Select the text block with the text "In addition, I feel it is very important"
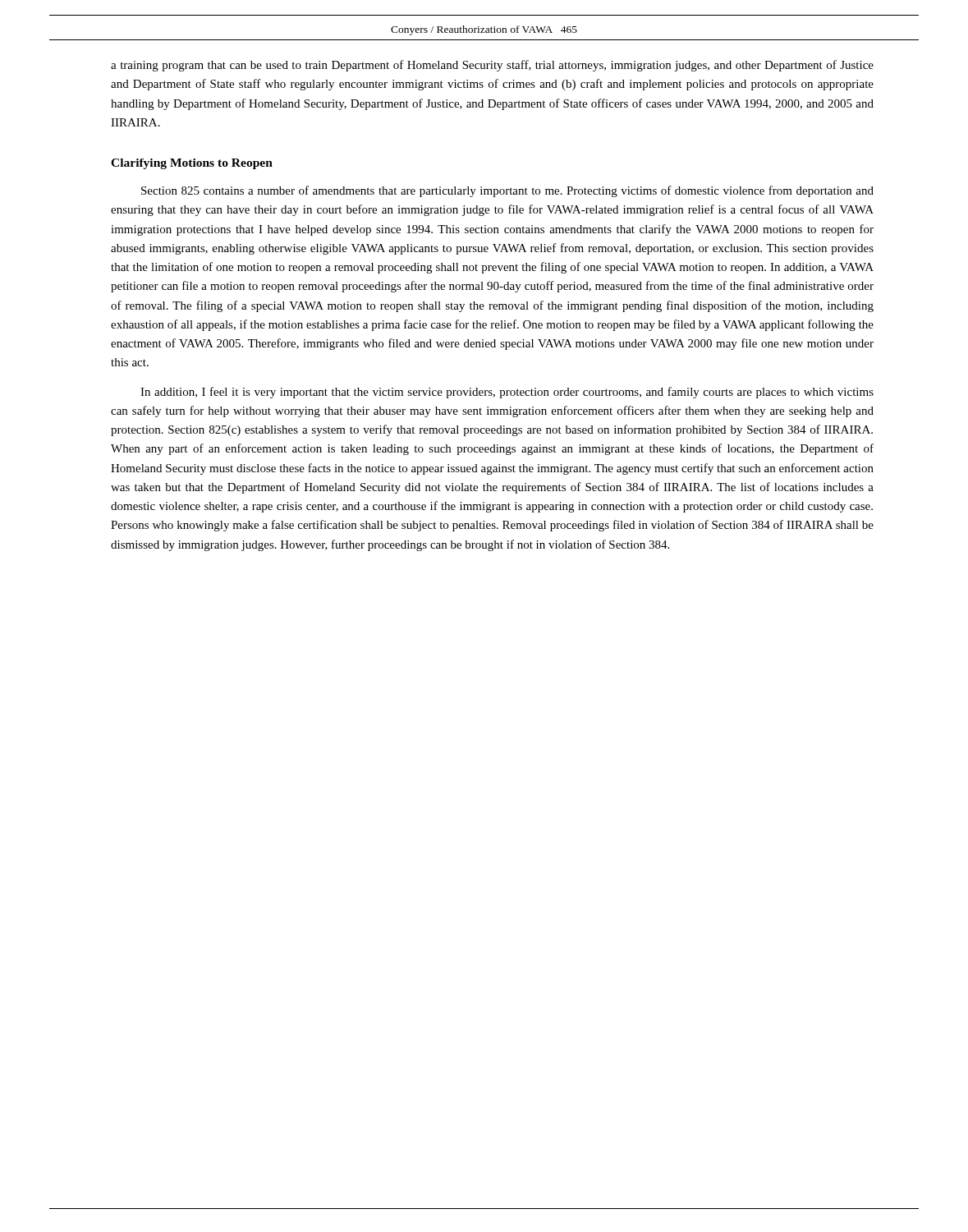 (492, 468)
